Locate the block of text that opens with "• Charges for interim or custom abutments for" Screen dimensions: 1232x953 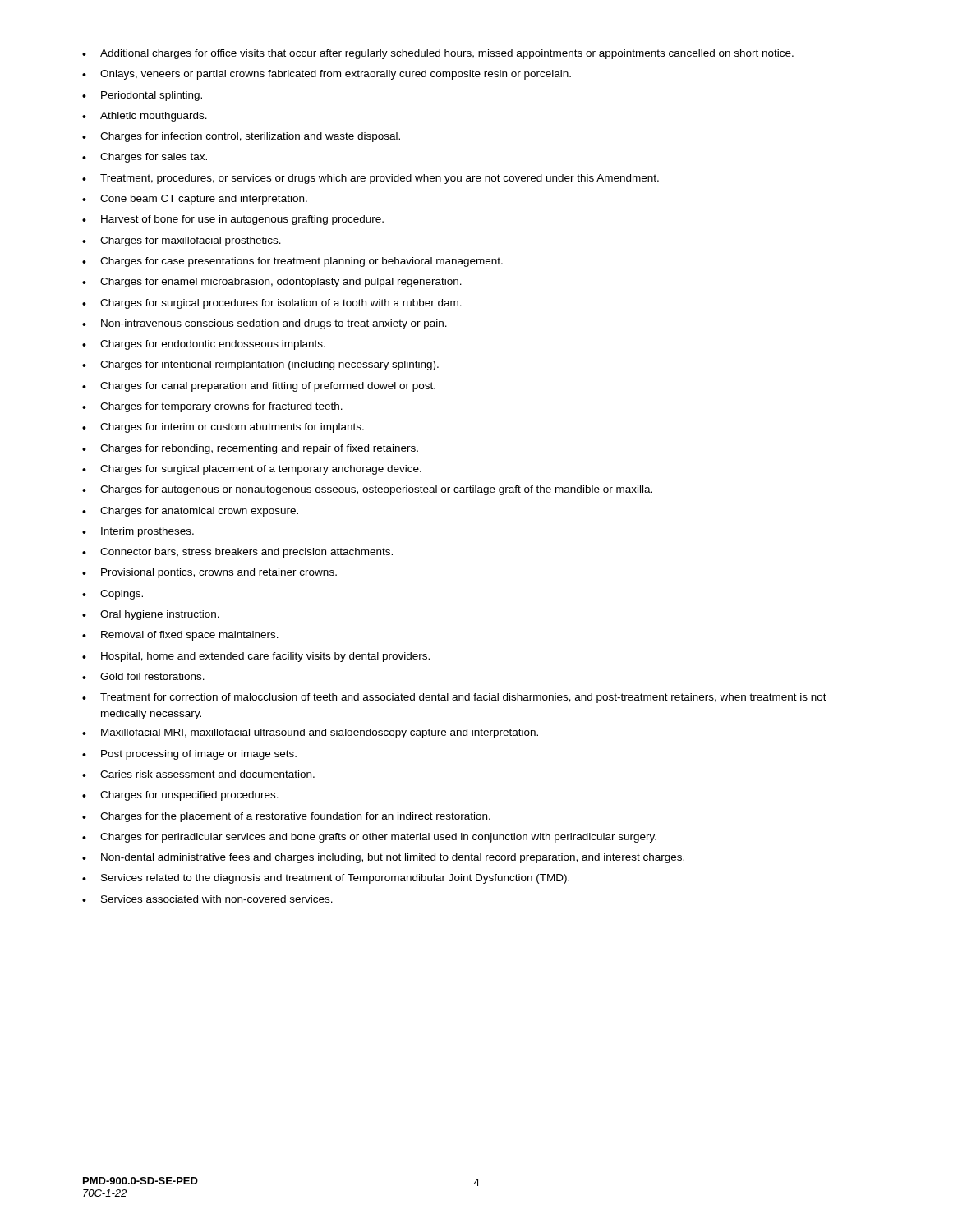coord(223,428)
